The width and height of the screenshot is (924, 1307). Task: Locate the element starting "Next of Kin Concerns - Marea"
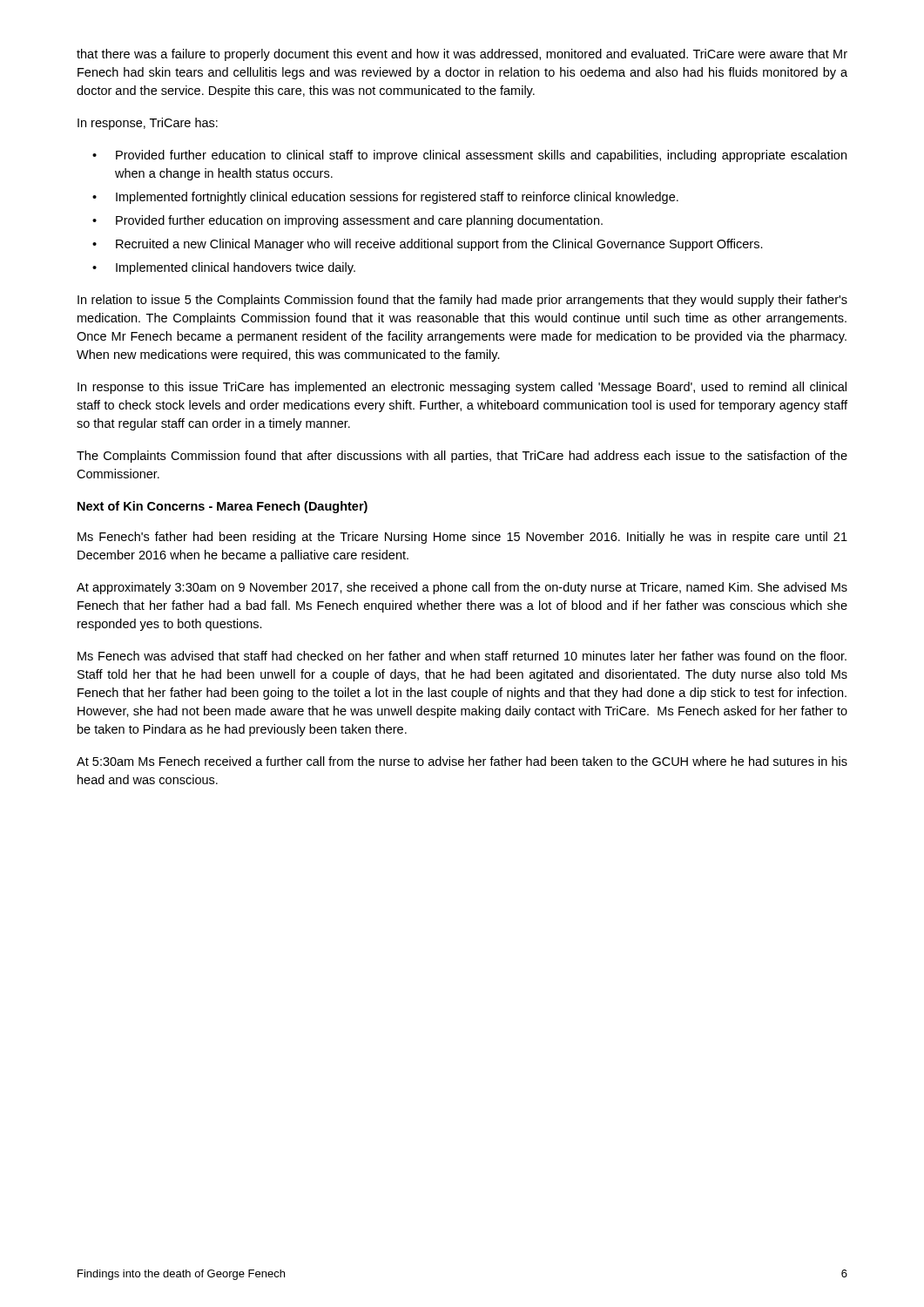point(222,507)
